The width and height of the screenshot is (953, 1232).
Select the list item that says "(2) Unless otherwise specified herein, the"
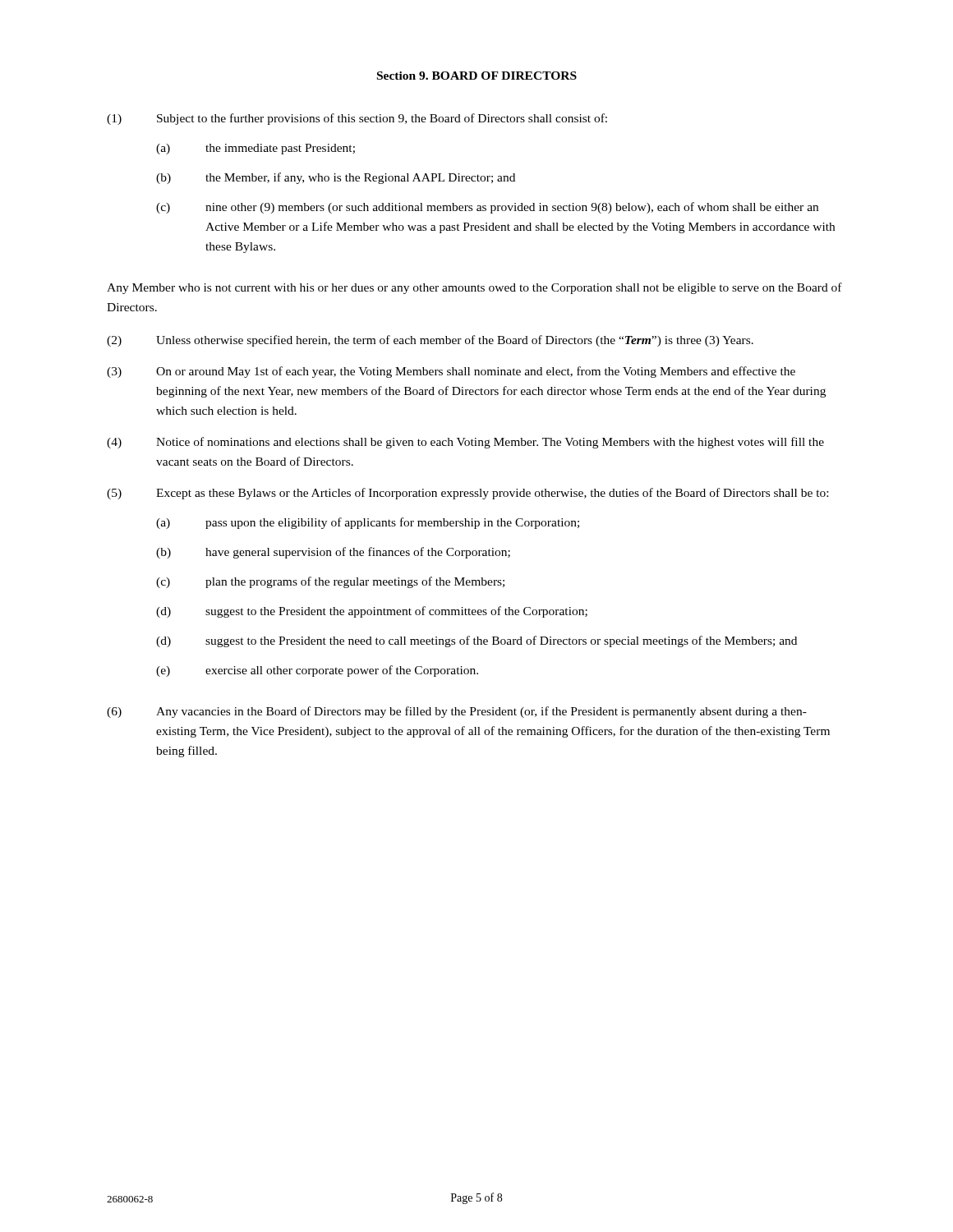pyautogui.click(x=476, y=340)
